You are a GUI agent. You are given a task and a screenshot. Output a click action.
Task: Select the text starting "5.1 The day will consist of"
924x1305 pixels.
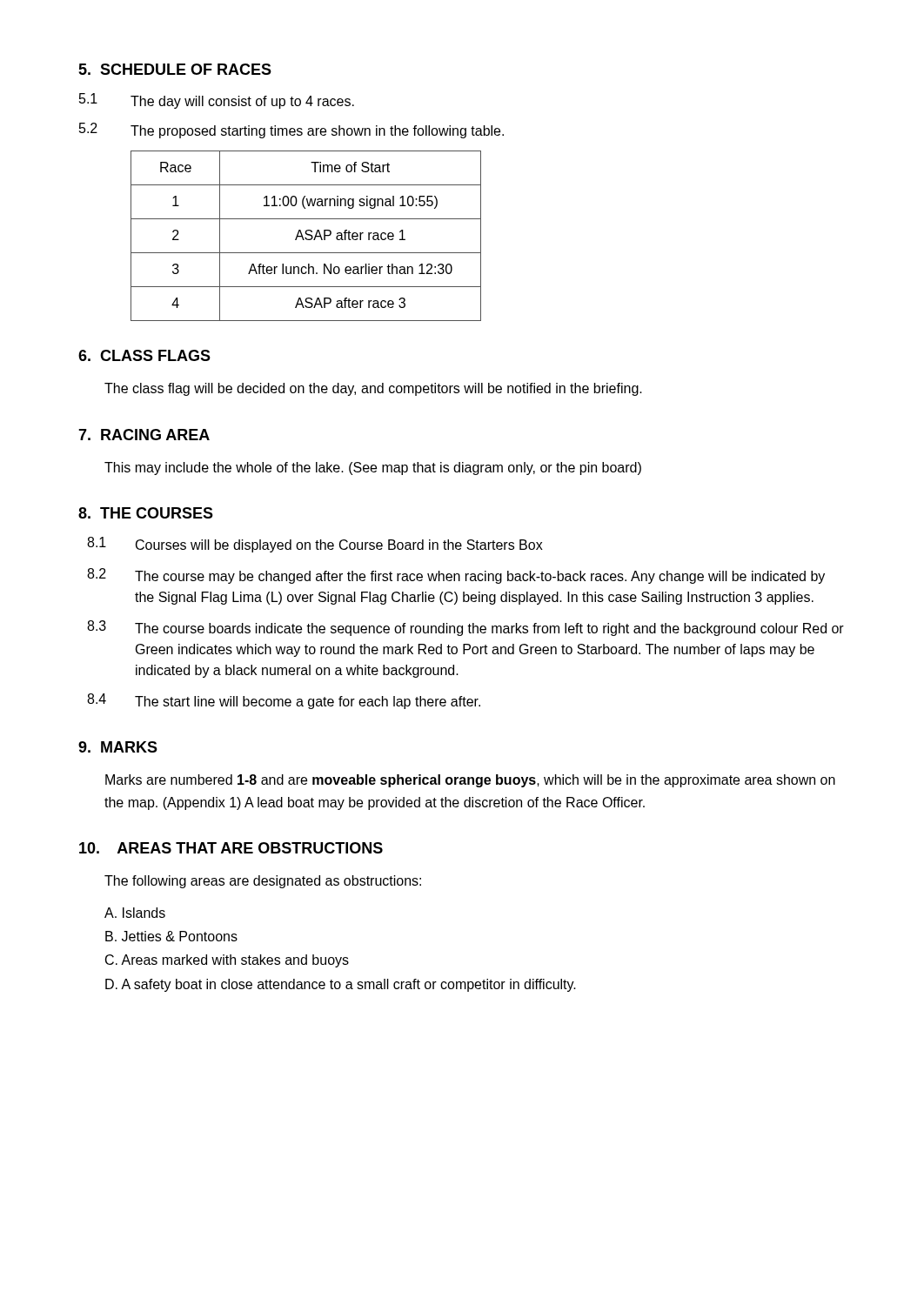click(217, 102)
